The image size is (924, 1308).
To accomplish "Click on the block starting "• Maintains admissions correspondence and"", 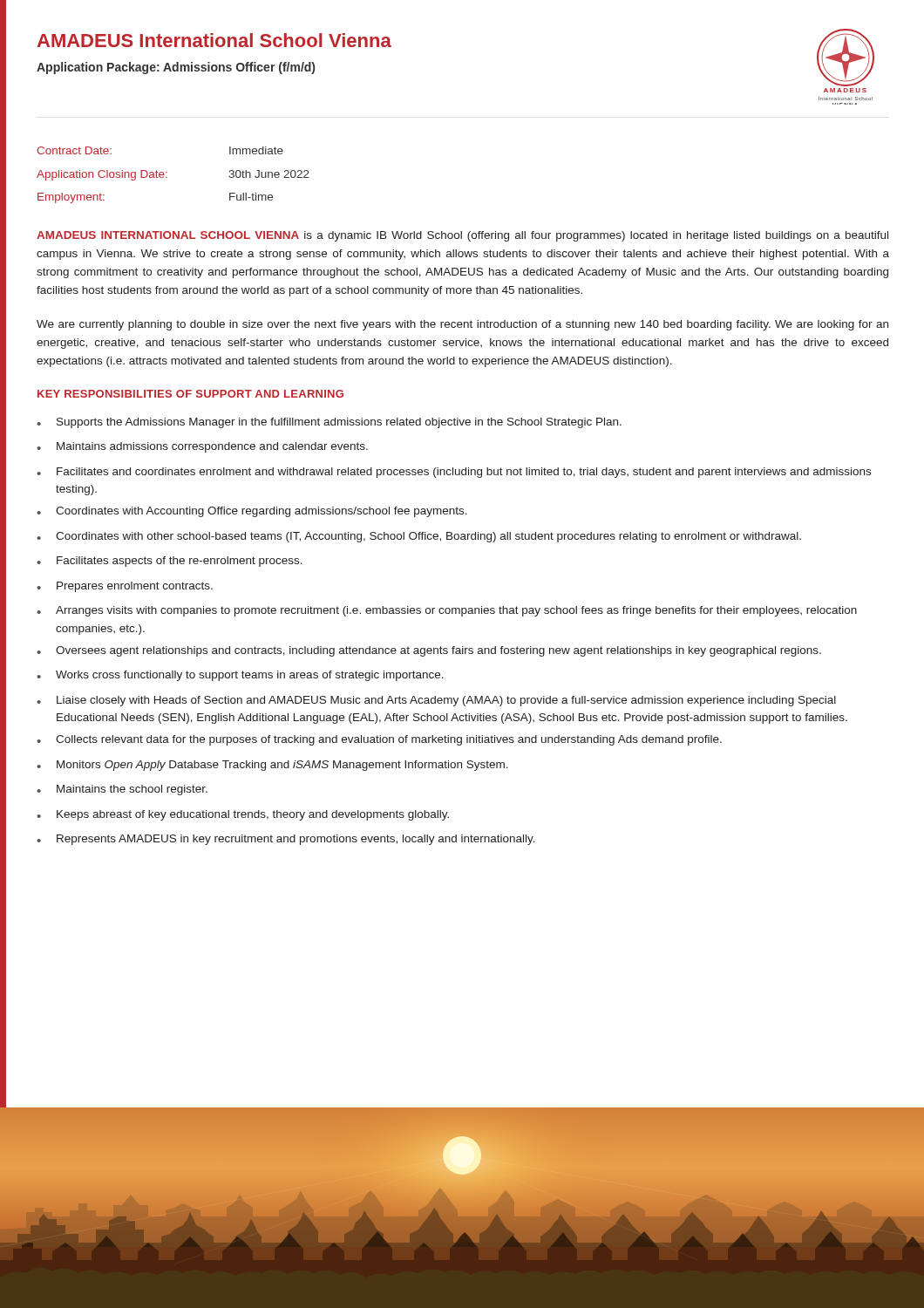I will point(202,447).
